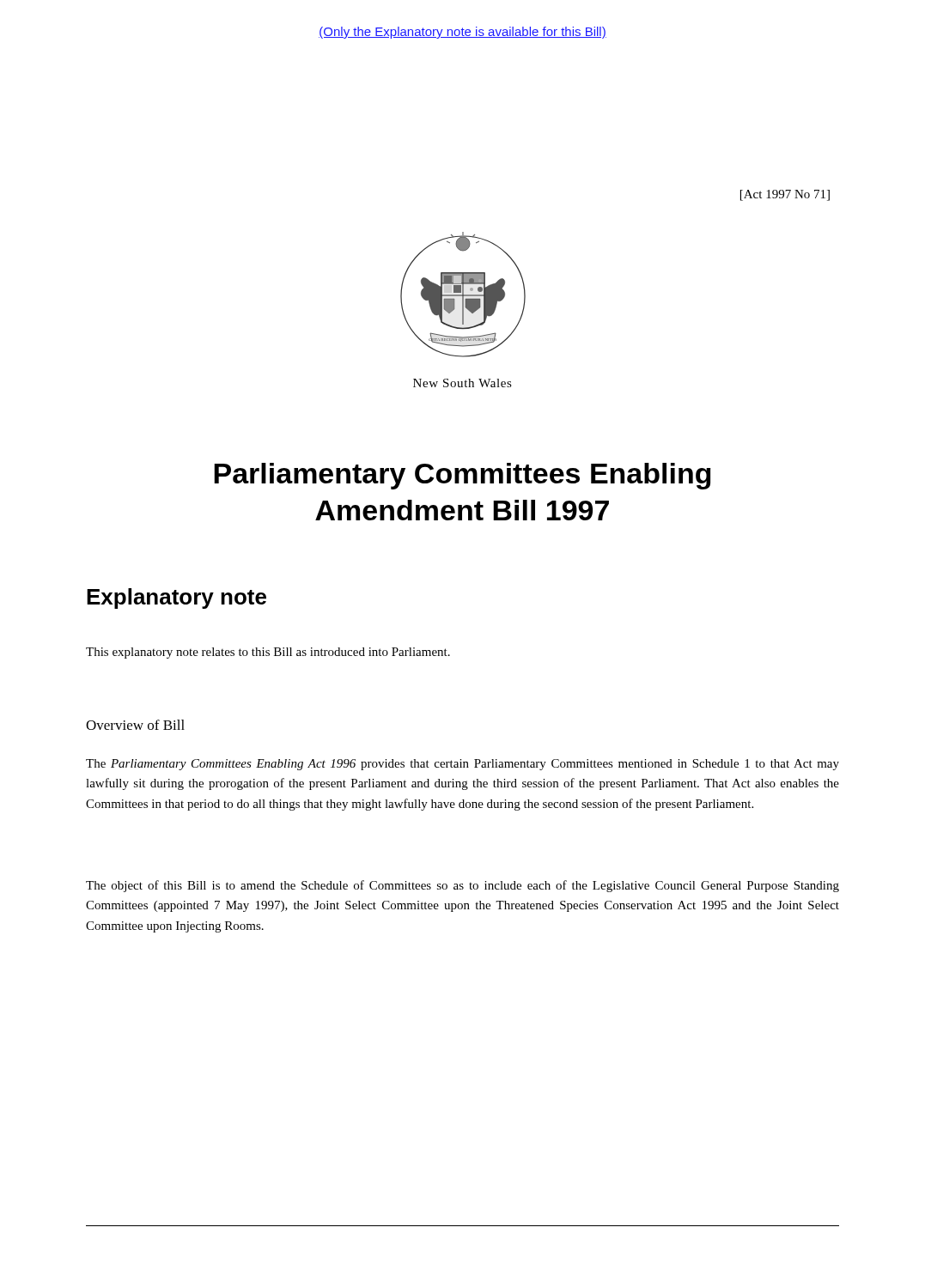Point to the text starting "The Parliamentary Committees Enabling Act 1996 provides"
Image resolution: width=925 pixels, height=1288 pixels.
click(462, 783)
